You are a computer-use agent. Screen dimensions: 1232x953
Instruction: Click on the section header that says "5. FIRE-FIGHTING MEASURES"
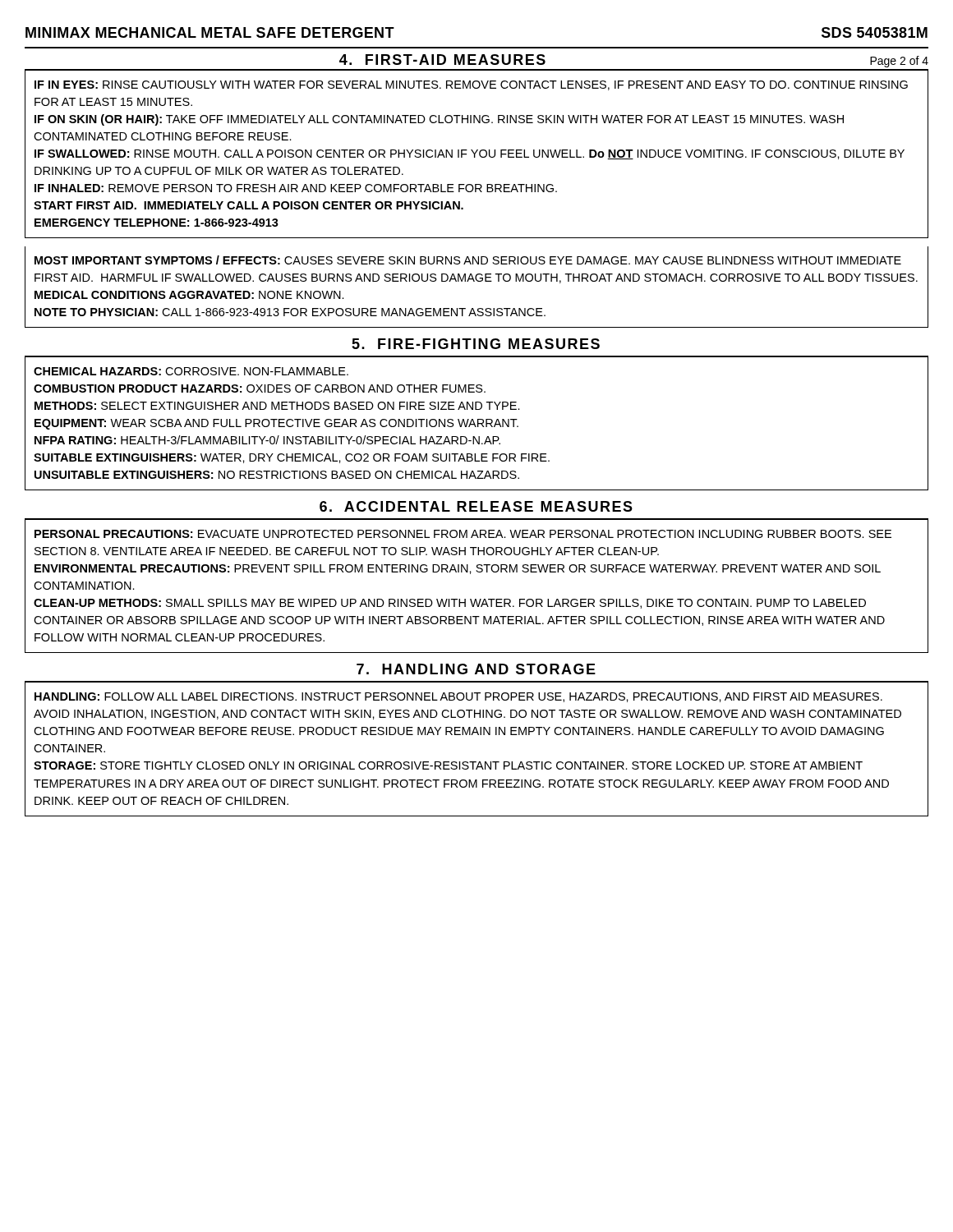coord(476,344)
